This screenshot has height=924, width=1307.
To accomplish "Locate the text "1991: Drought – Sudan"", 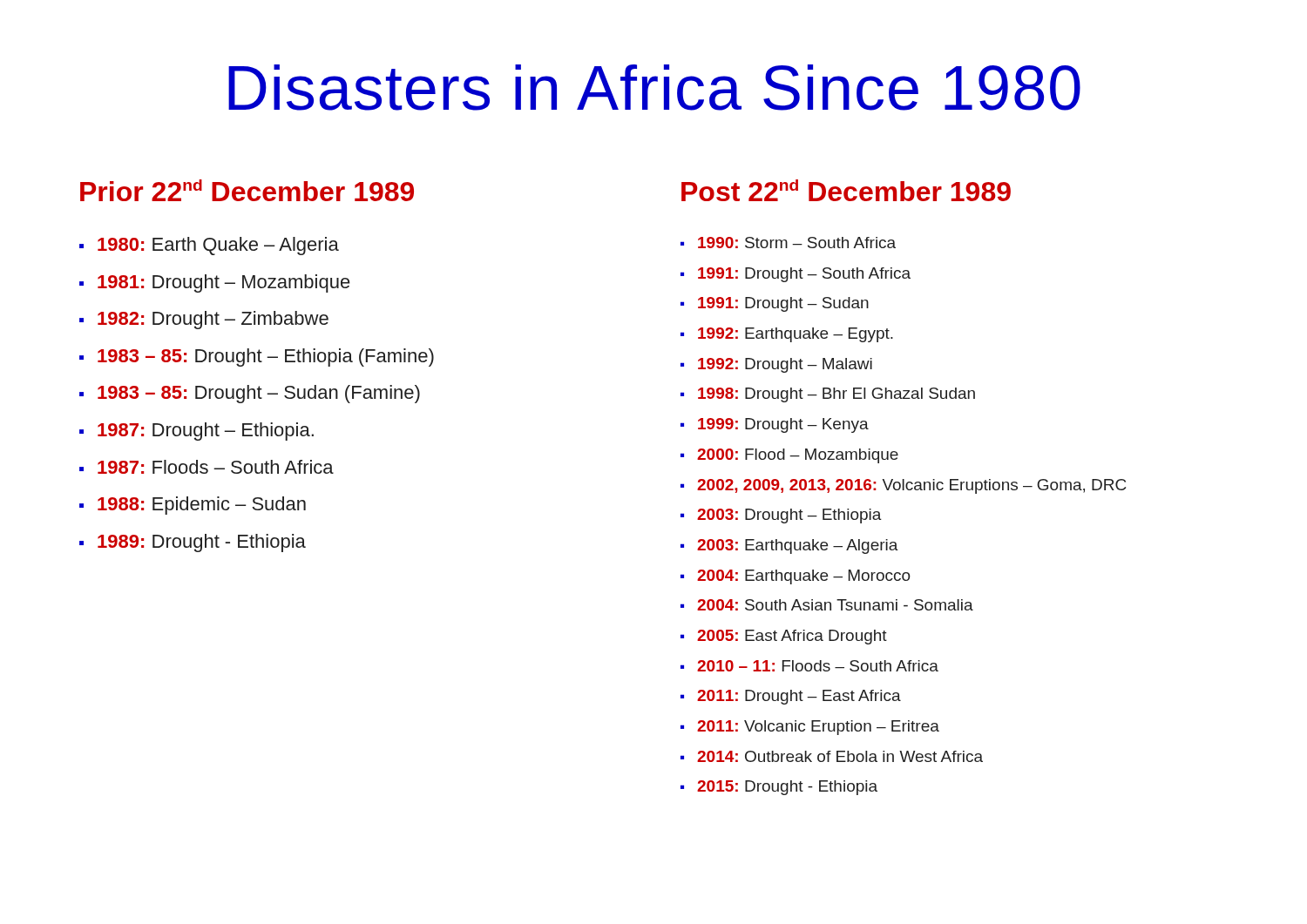I will [x=783, y=304].
